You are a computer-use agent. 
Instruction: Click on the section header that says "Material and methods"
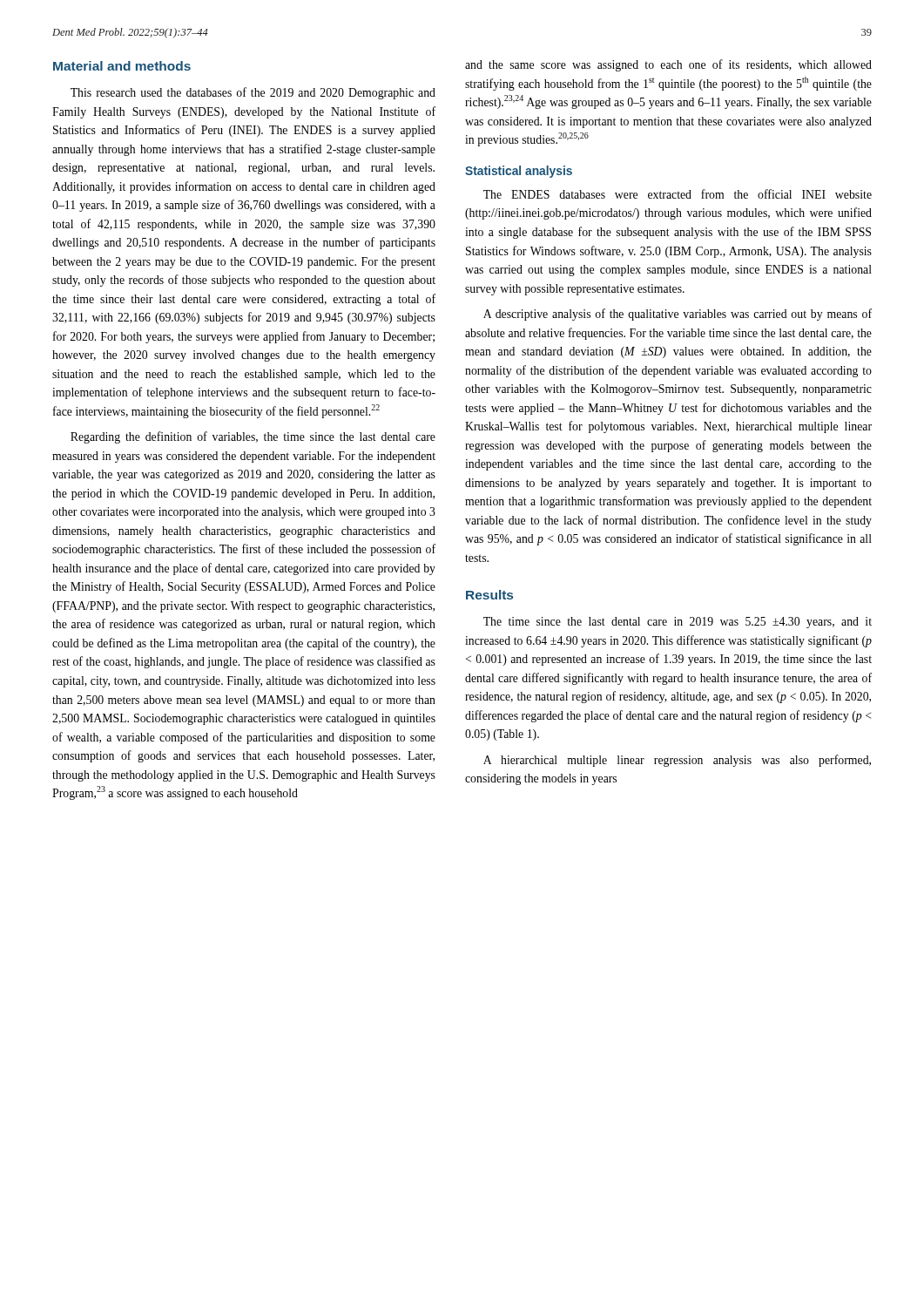pyautogui.click(x=122, y=66)
